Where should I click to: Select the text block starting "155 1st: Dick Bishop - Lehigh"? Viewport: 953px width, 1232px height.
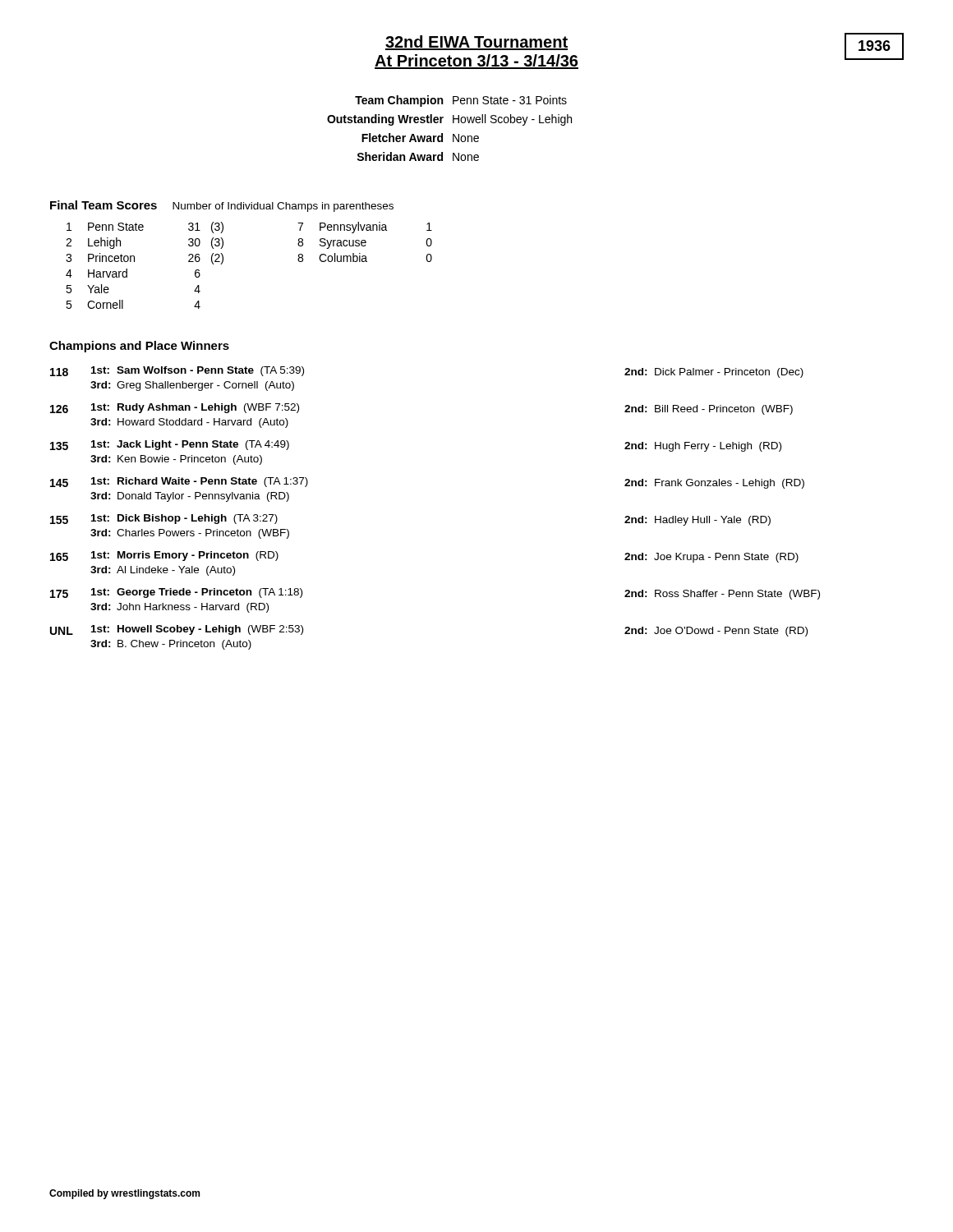(x=175, y=519)
